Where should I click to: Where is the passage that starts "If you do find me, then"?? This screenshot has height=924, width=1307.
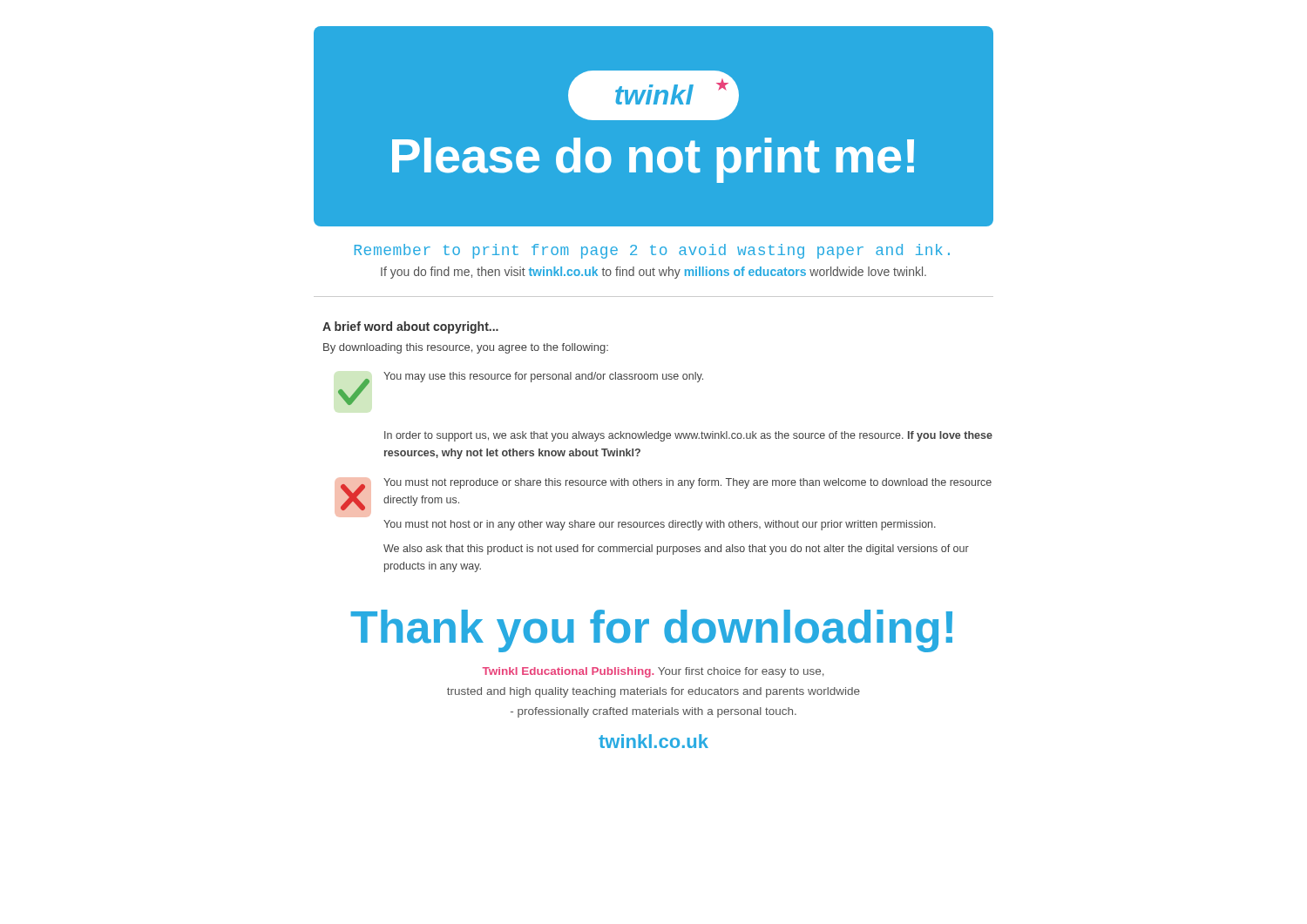(x=654, y=272)
